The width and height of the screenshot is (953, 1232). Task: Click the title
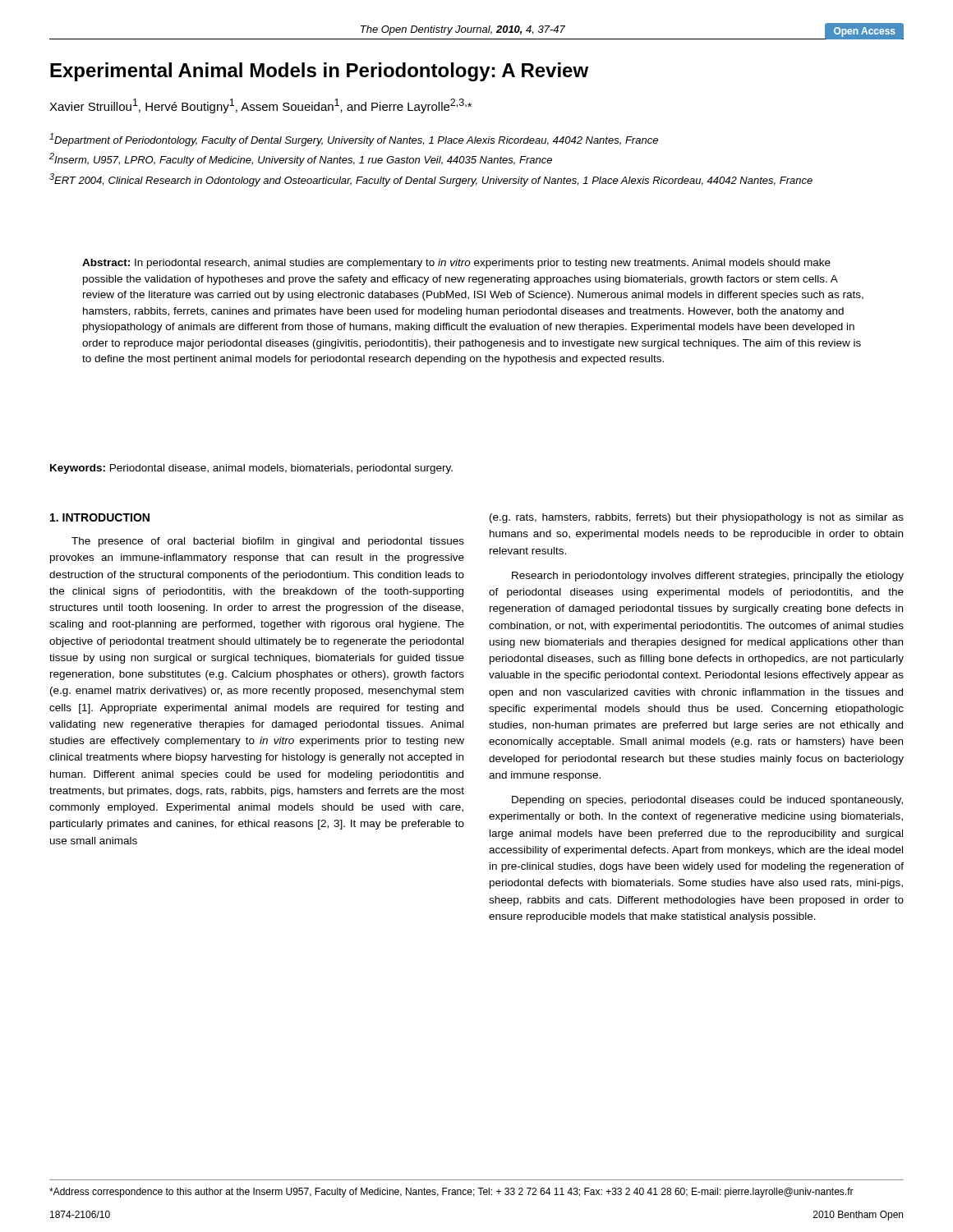click(x=476, y=71)
